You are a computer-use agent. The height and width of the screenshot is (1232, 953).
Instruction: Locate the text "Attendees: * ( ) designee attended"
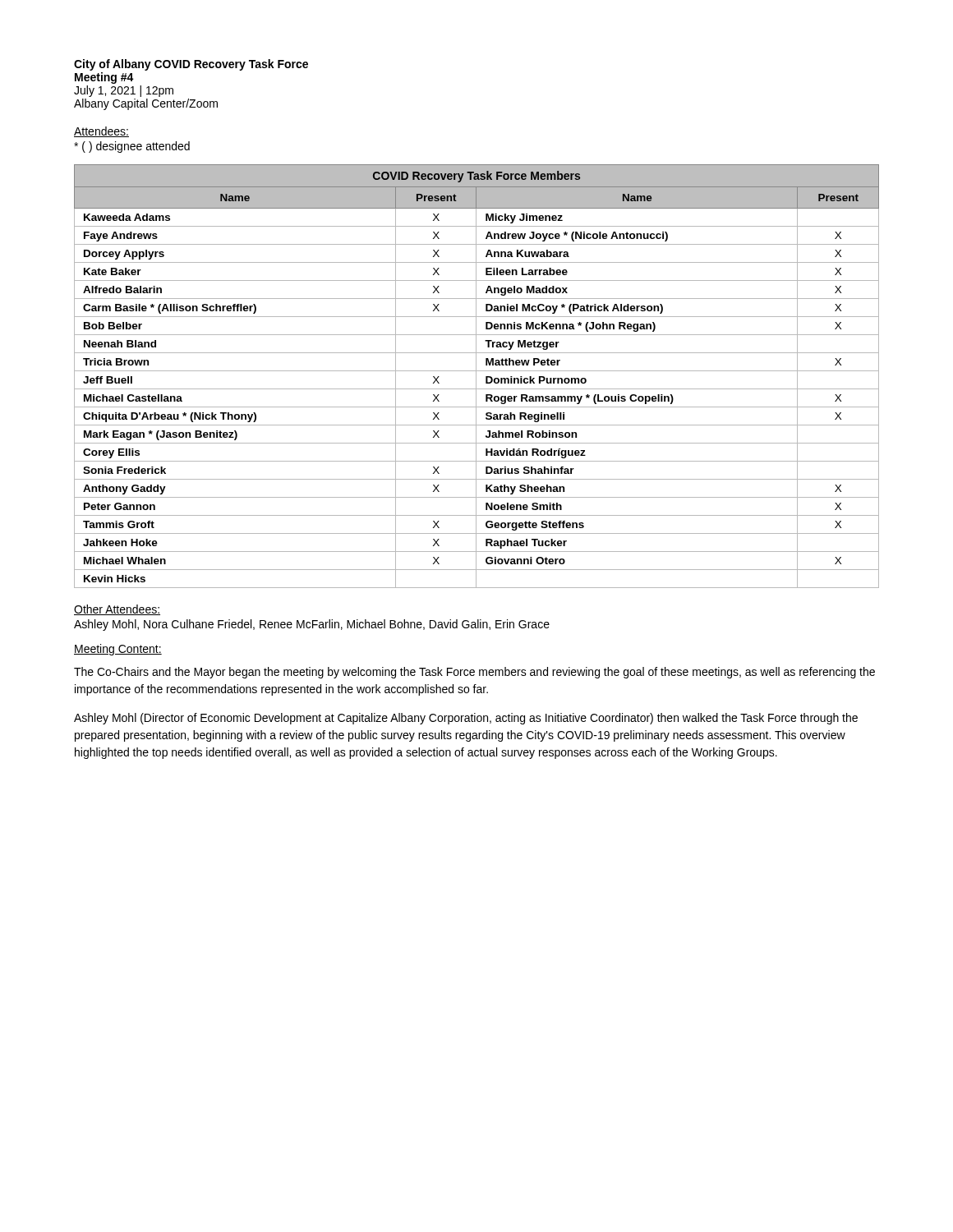coord(101,132)
